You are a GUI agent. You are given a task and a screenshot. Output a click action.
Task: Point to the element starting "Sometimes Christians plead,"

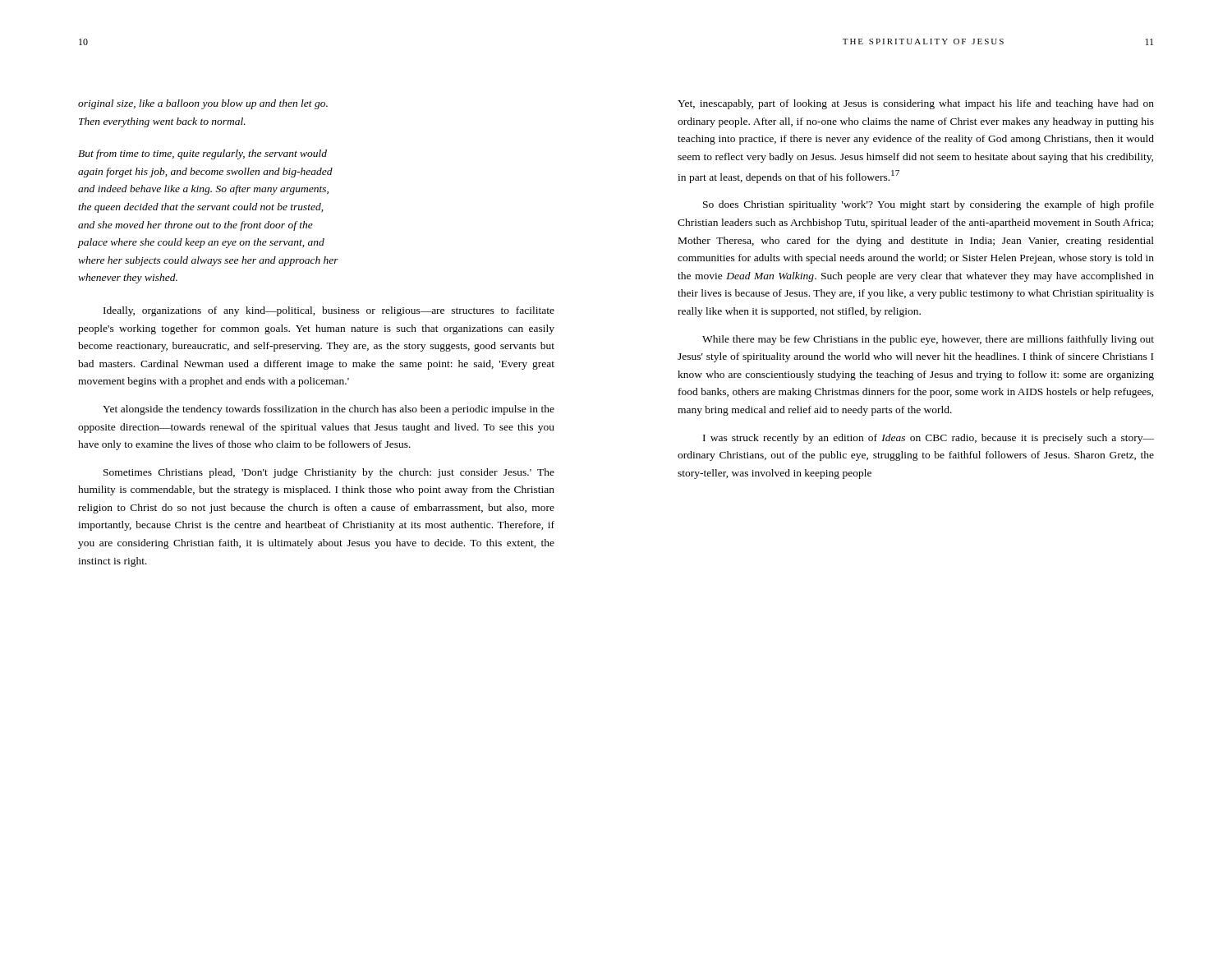point(316,516)
